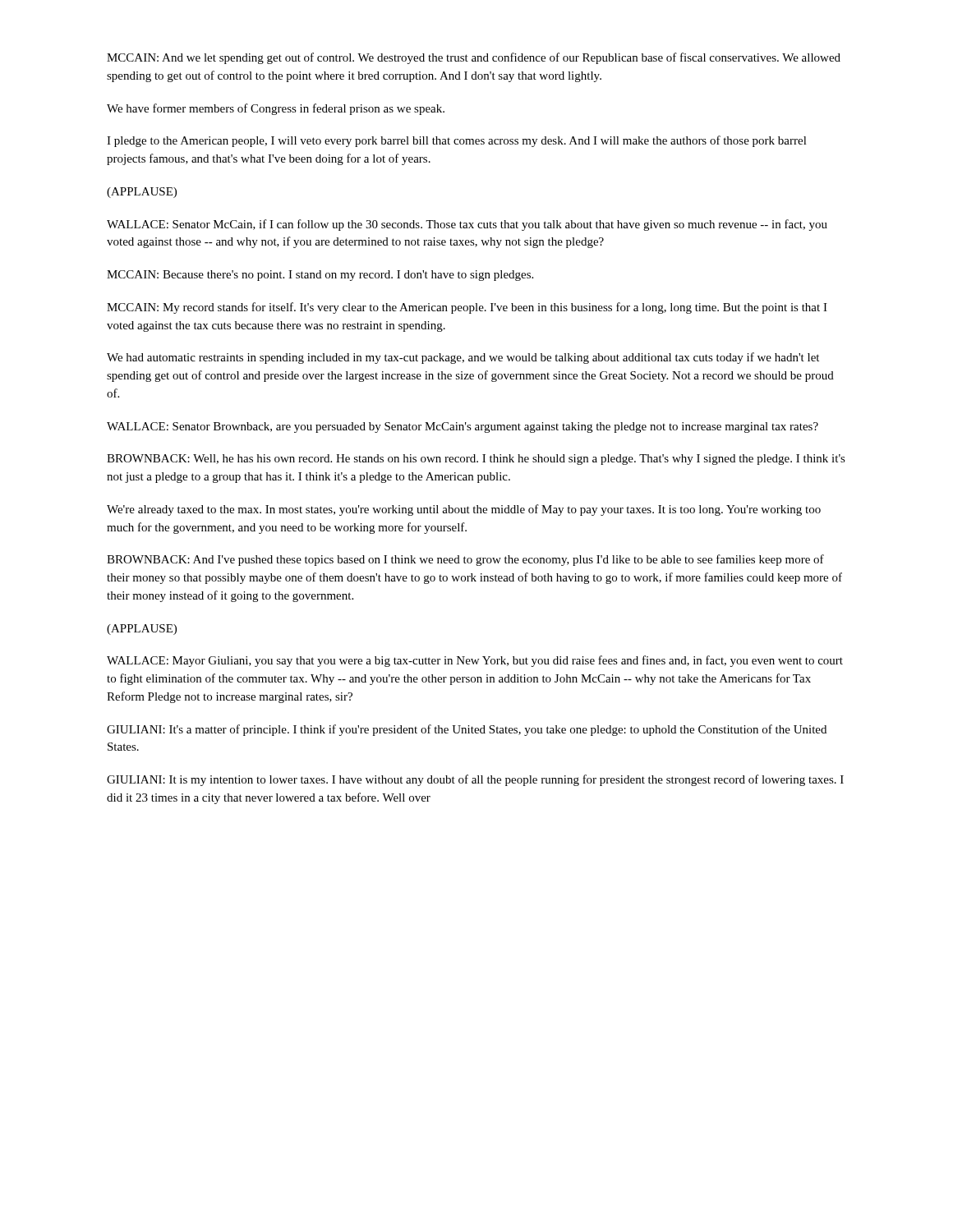Find the block on this page that starts "GIULIANI: It is my intention to lower"
953x1232 pixels.
(475, 788)
